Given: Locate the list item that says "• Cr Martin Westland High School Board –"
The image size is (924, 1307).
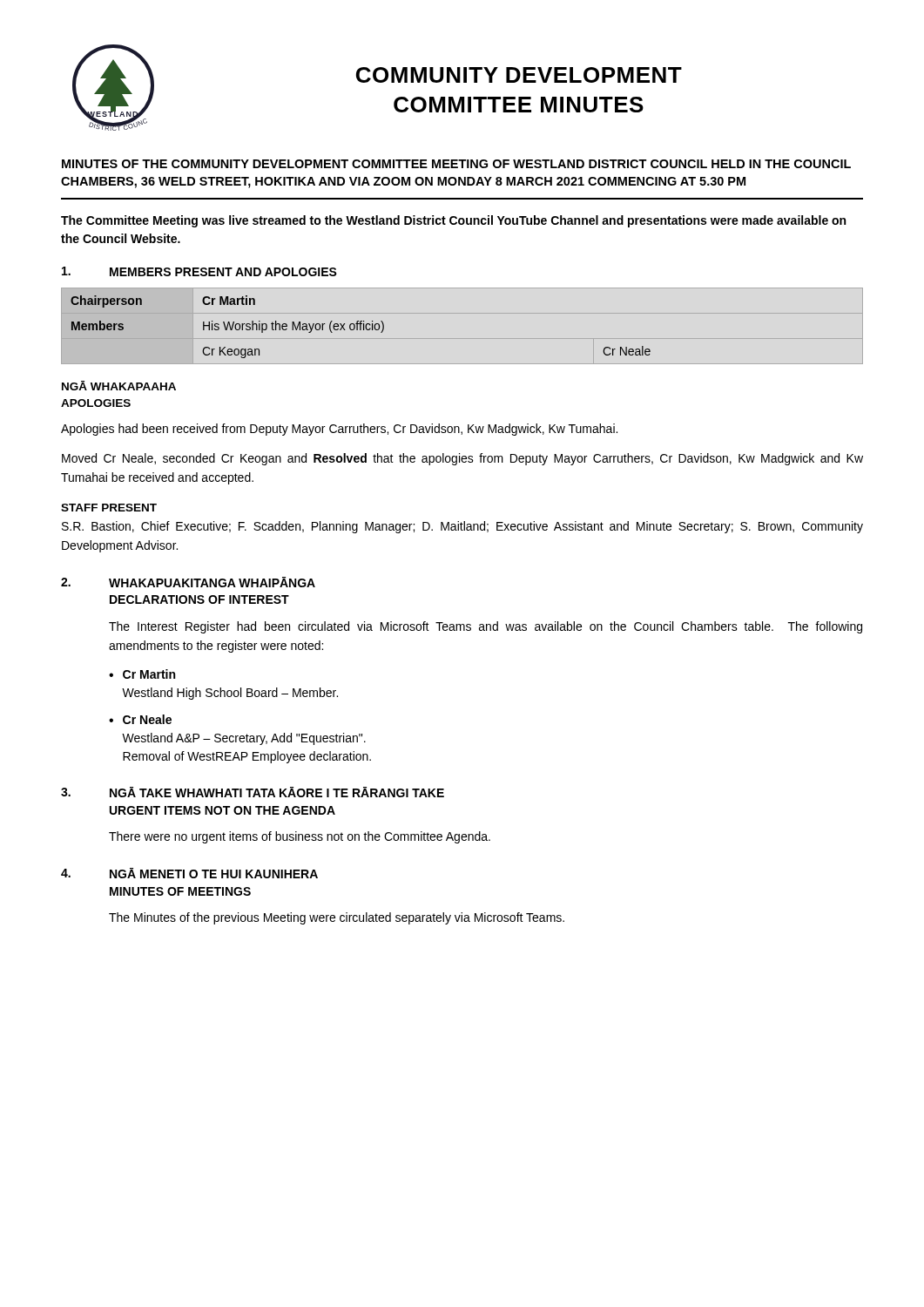Looking at the screenshot, I should click(224, 684).
